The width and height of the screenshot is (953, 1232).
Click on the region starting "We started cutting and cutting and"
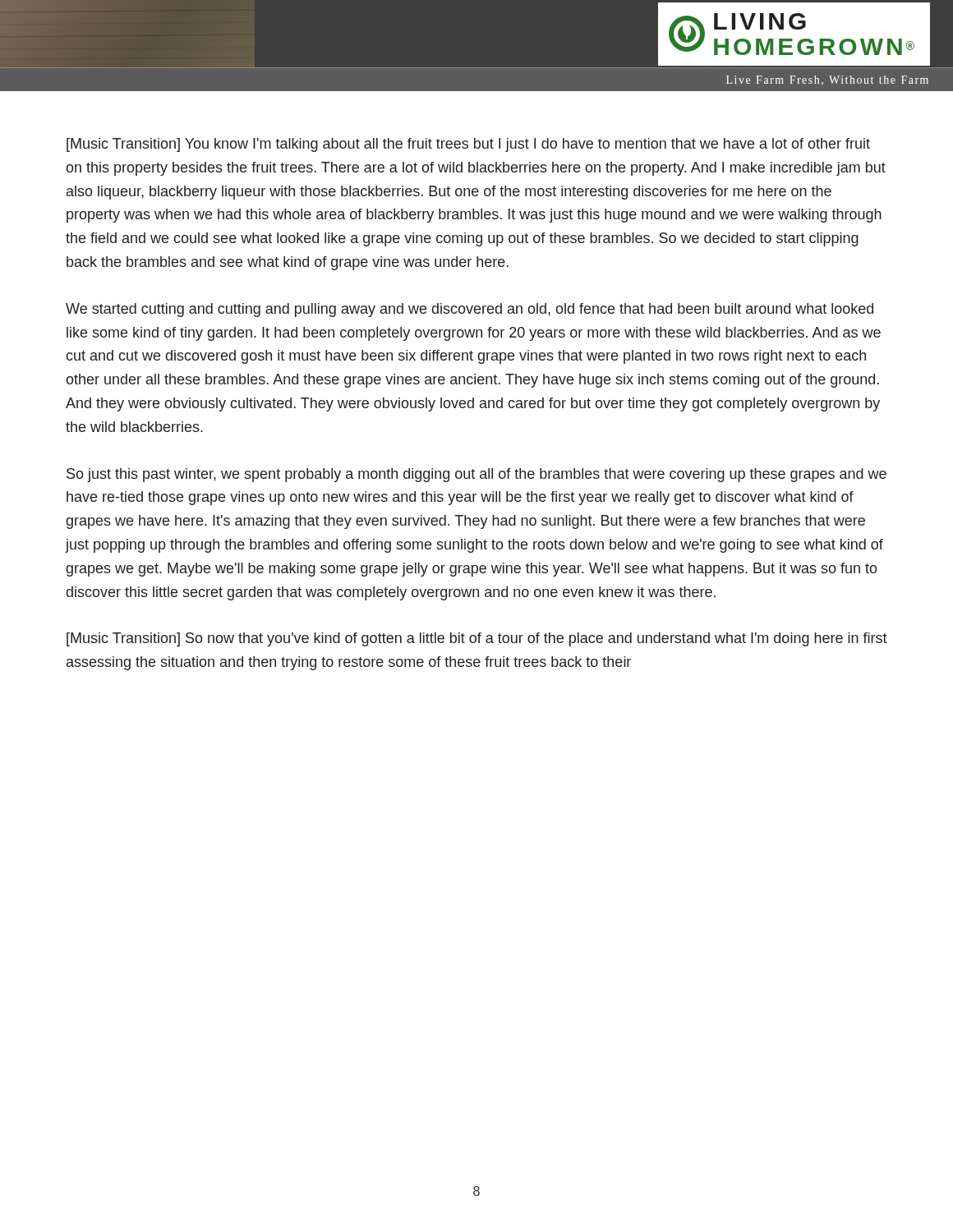point(473,368)
